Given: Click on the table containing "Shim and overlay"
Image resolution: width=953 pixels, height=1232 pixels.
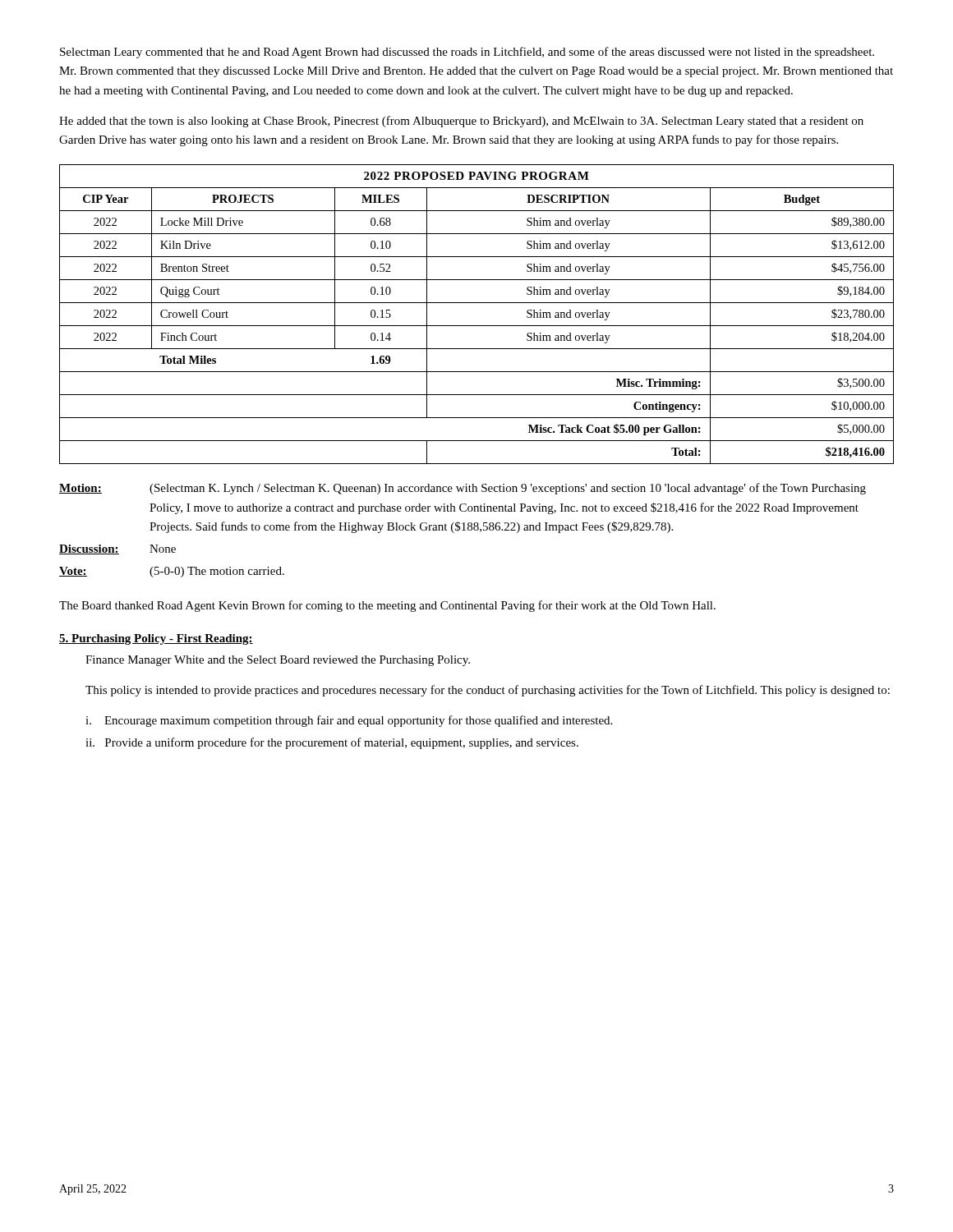Looking at the screenshot, I should click(x=476, y=314).
